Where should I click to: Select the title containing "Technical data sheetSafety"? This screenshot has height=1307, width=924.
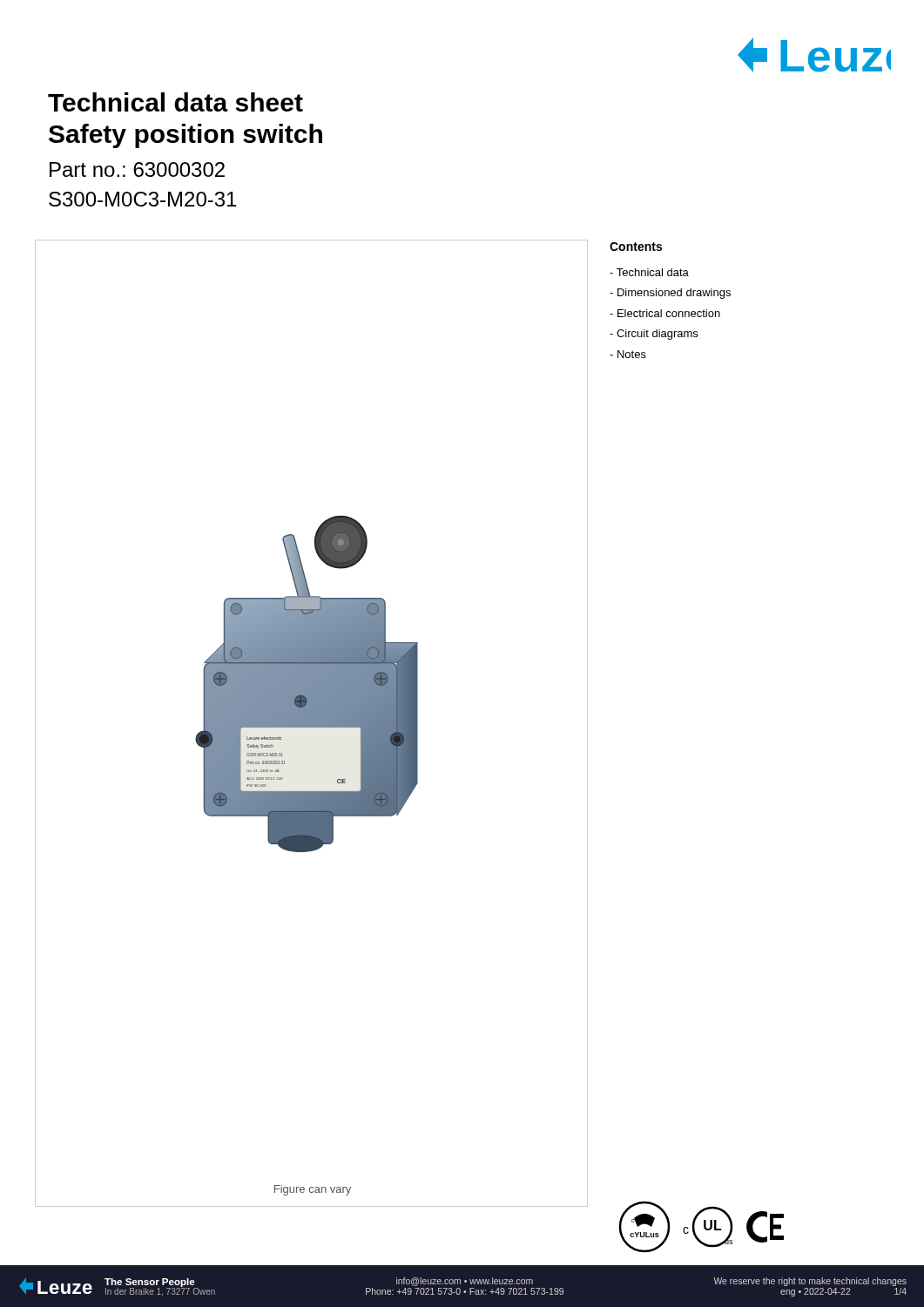(186, 150)
